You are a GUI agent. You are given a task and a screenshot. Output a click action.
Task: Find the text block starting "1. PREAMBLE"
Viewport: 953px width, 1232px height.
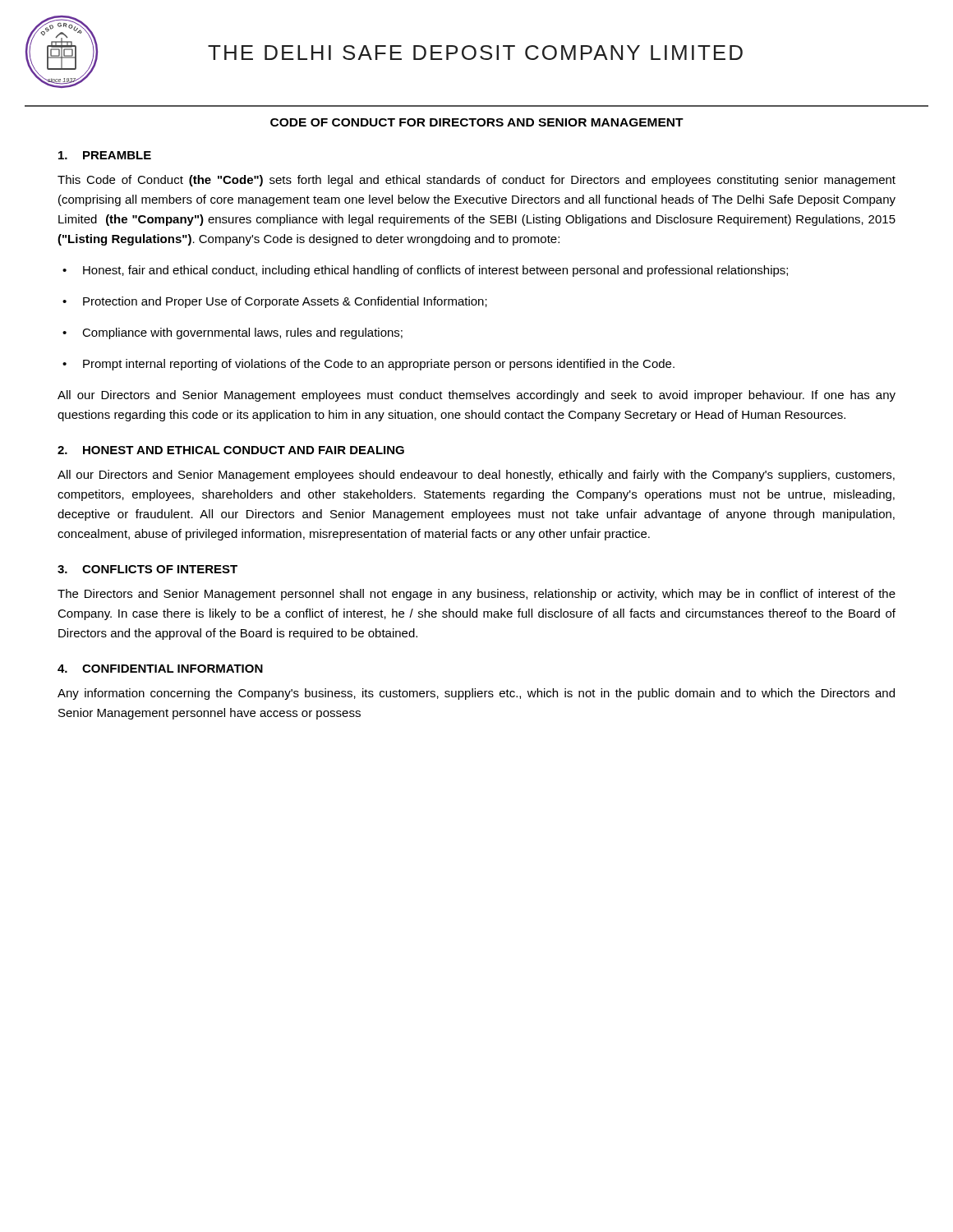(x=105, y=155)
